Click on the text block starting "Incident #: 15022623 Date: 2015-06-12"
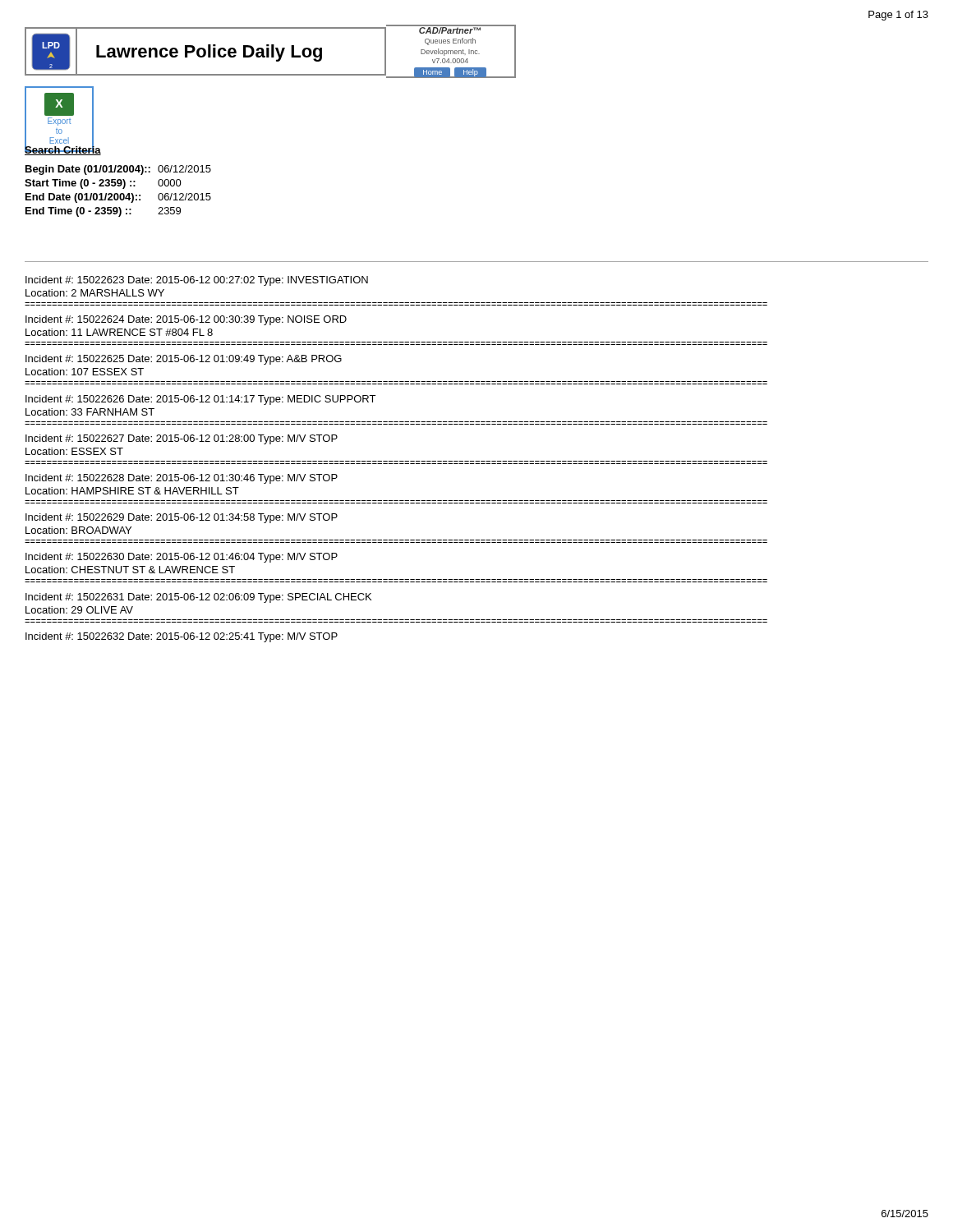The image size is (953, 1232). (x=197, y=281)
